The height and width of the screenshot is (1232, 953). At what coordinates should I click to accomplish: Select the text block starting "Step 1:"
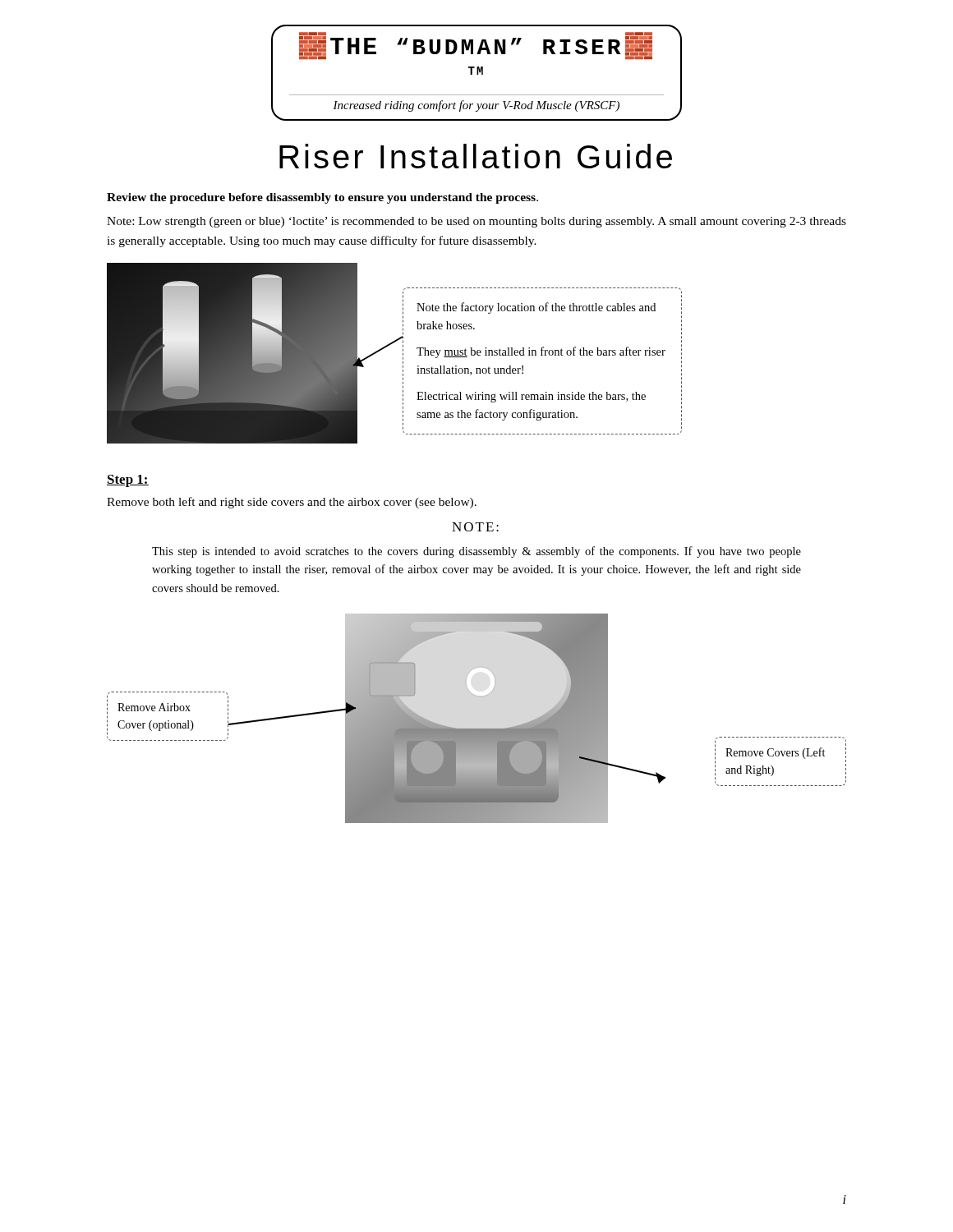pos(128,479)
